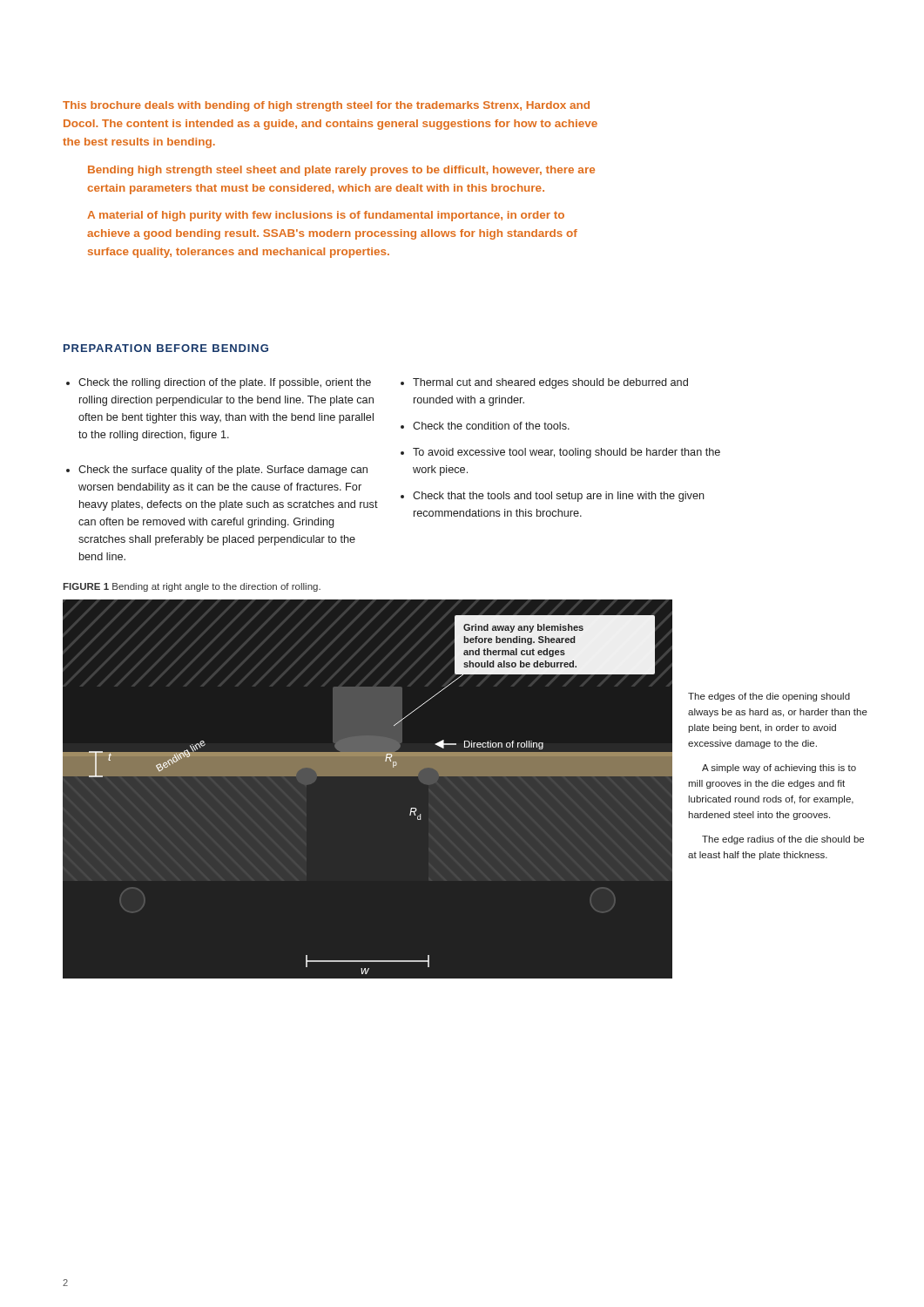Locate the caption with the text "FIGURE 1 Bending"
924x1307 pixels.
(192, 586)
